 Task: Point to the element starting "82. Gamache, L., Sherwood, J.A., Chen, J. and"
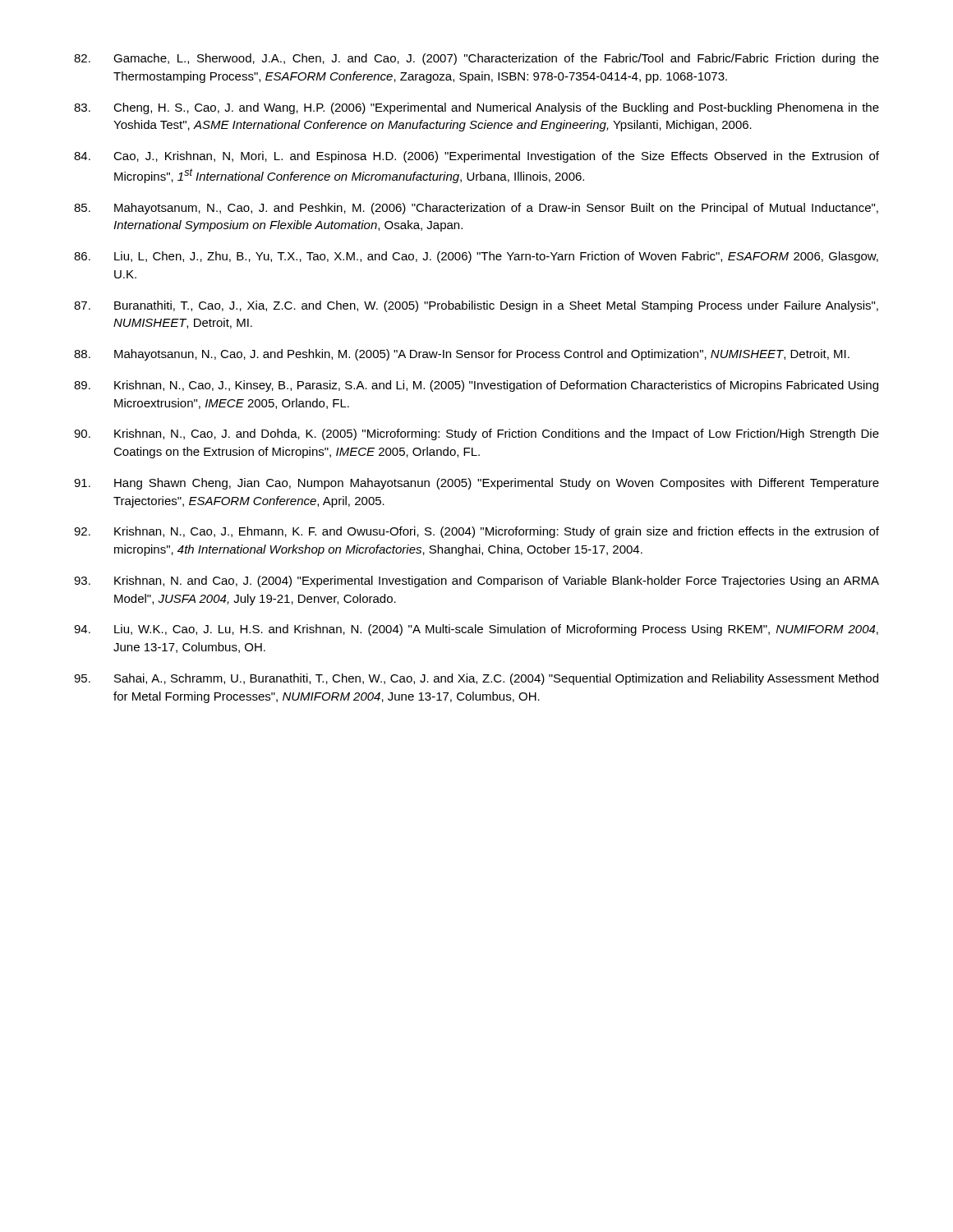[476, 67]
